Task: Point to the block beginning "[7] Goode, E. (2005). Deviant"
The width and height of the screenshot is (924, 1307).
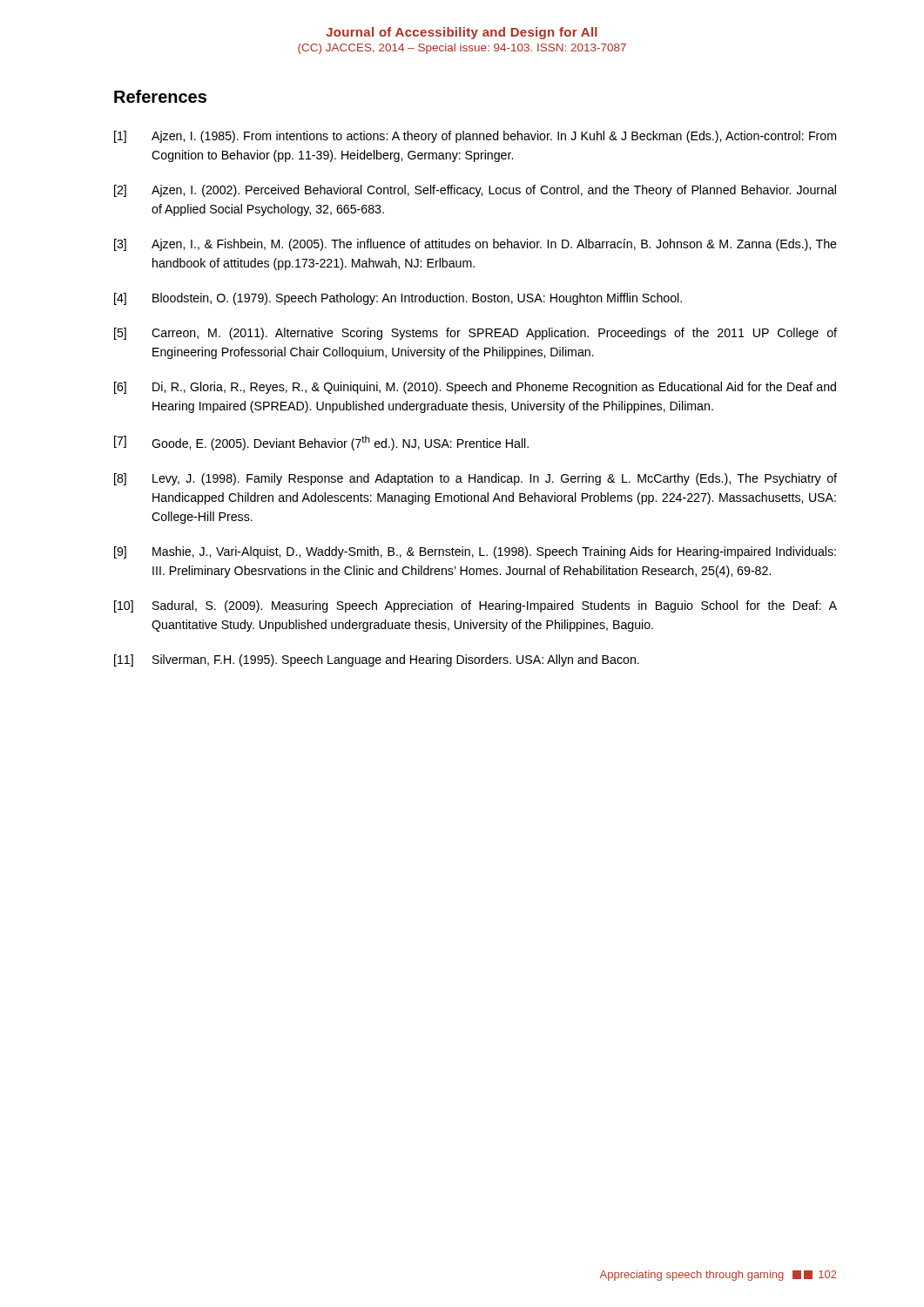Action: (x=475, y=442)
